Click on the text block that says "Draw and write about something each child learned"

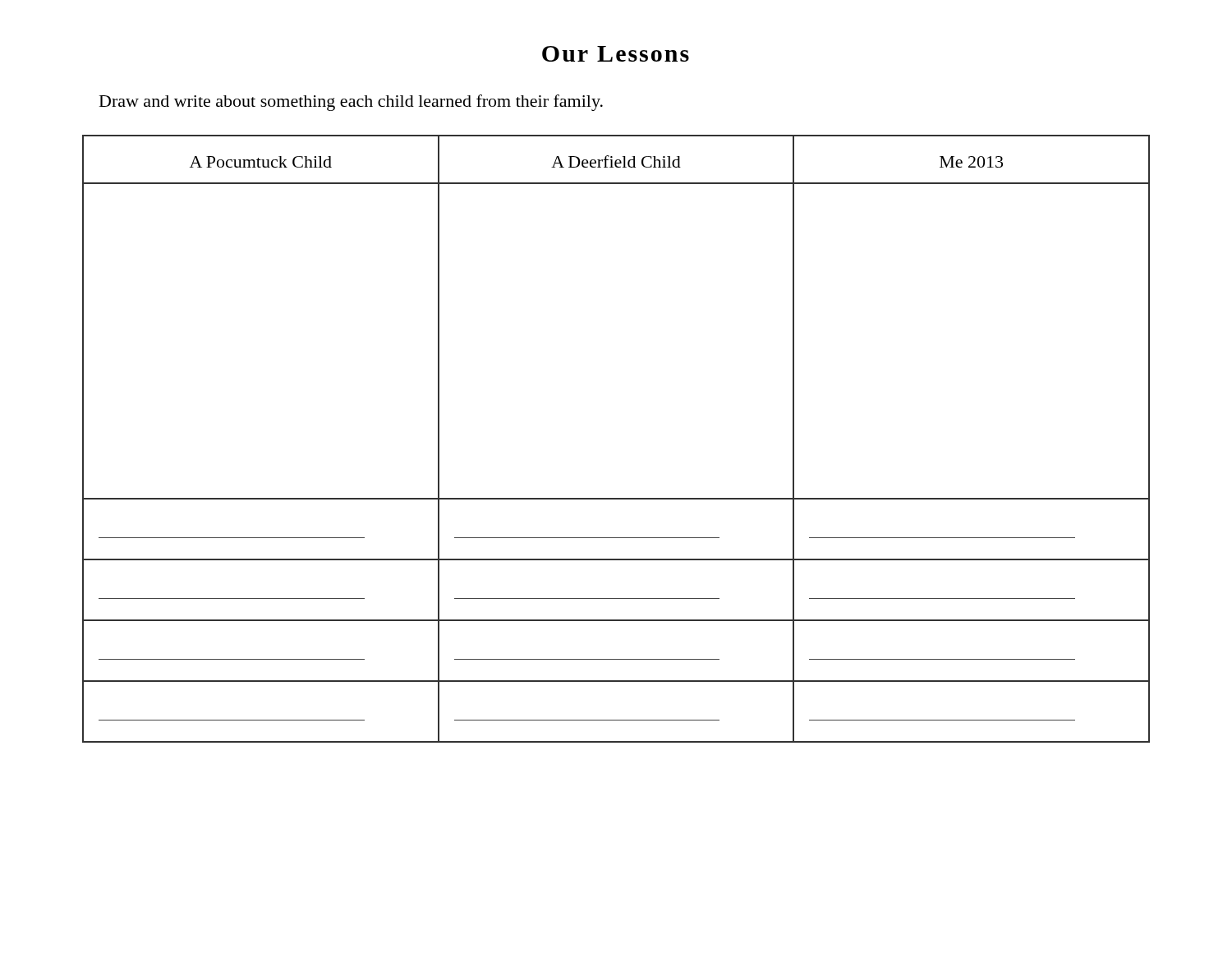click(351, 101)
